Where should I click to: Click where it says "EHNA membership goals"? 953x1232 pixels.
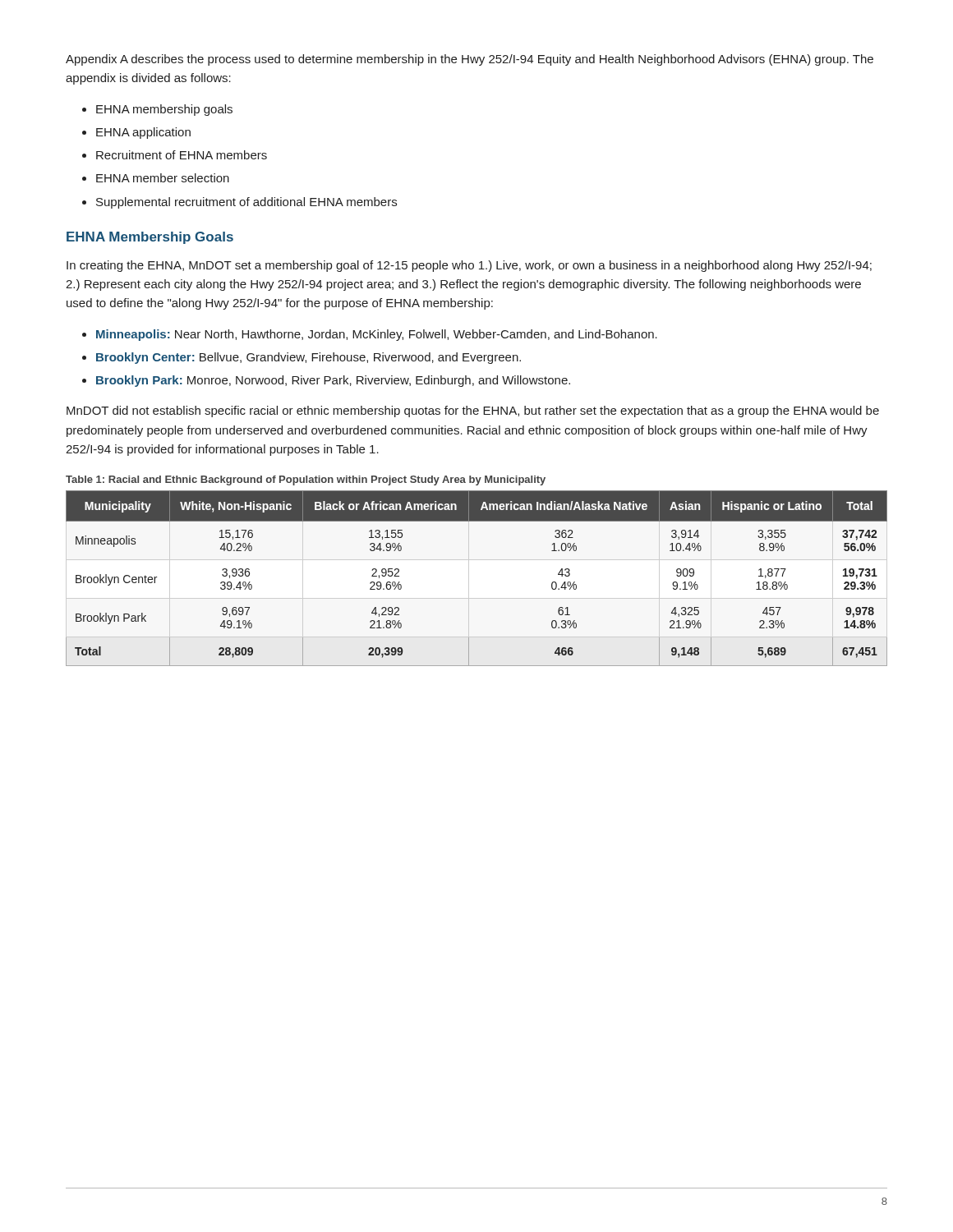coord(164,108)
